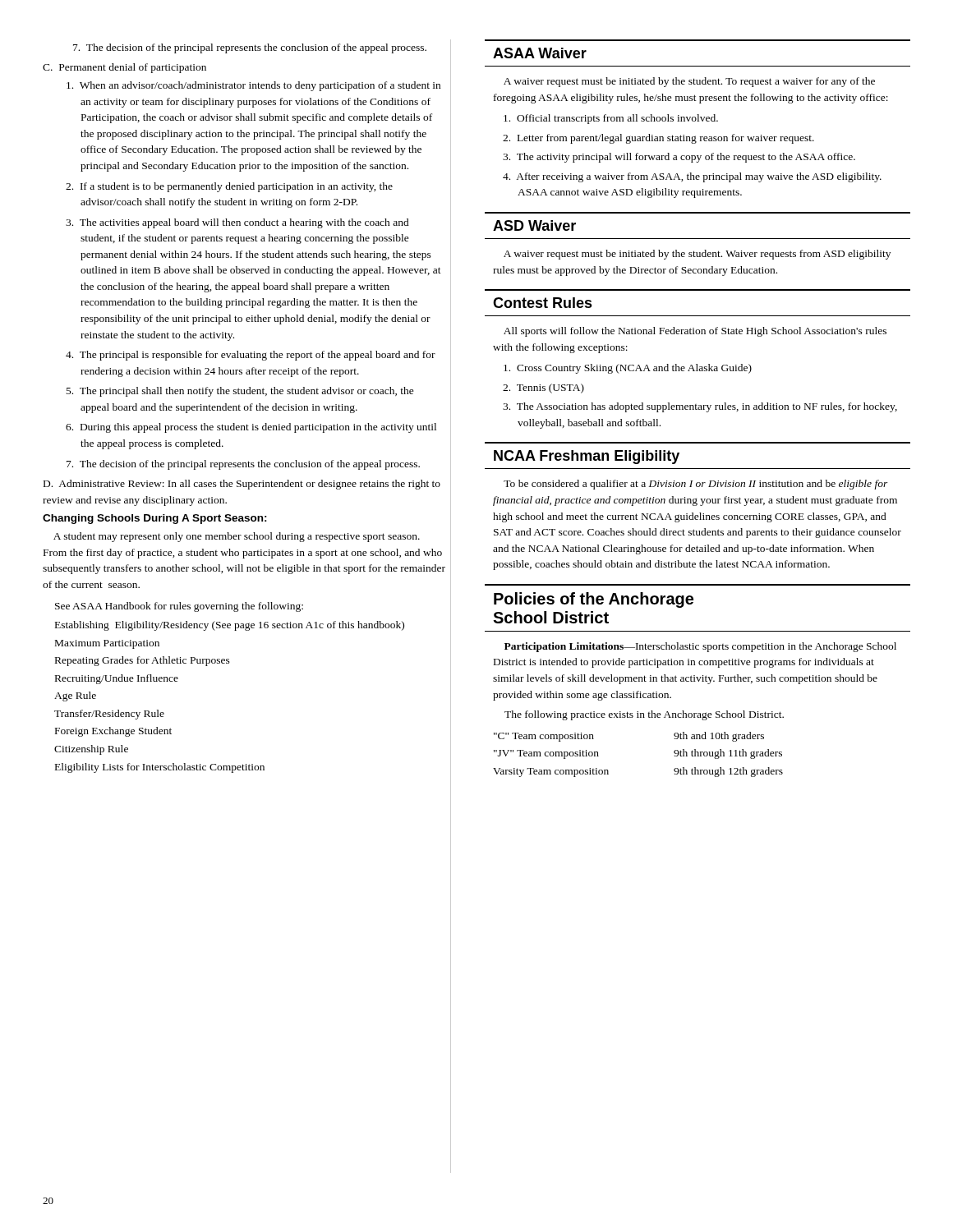Locate the block of text that opens with "3. The Association has"
953x1232 pixels.
700,414
